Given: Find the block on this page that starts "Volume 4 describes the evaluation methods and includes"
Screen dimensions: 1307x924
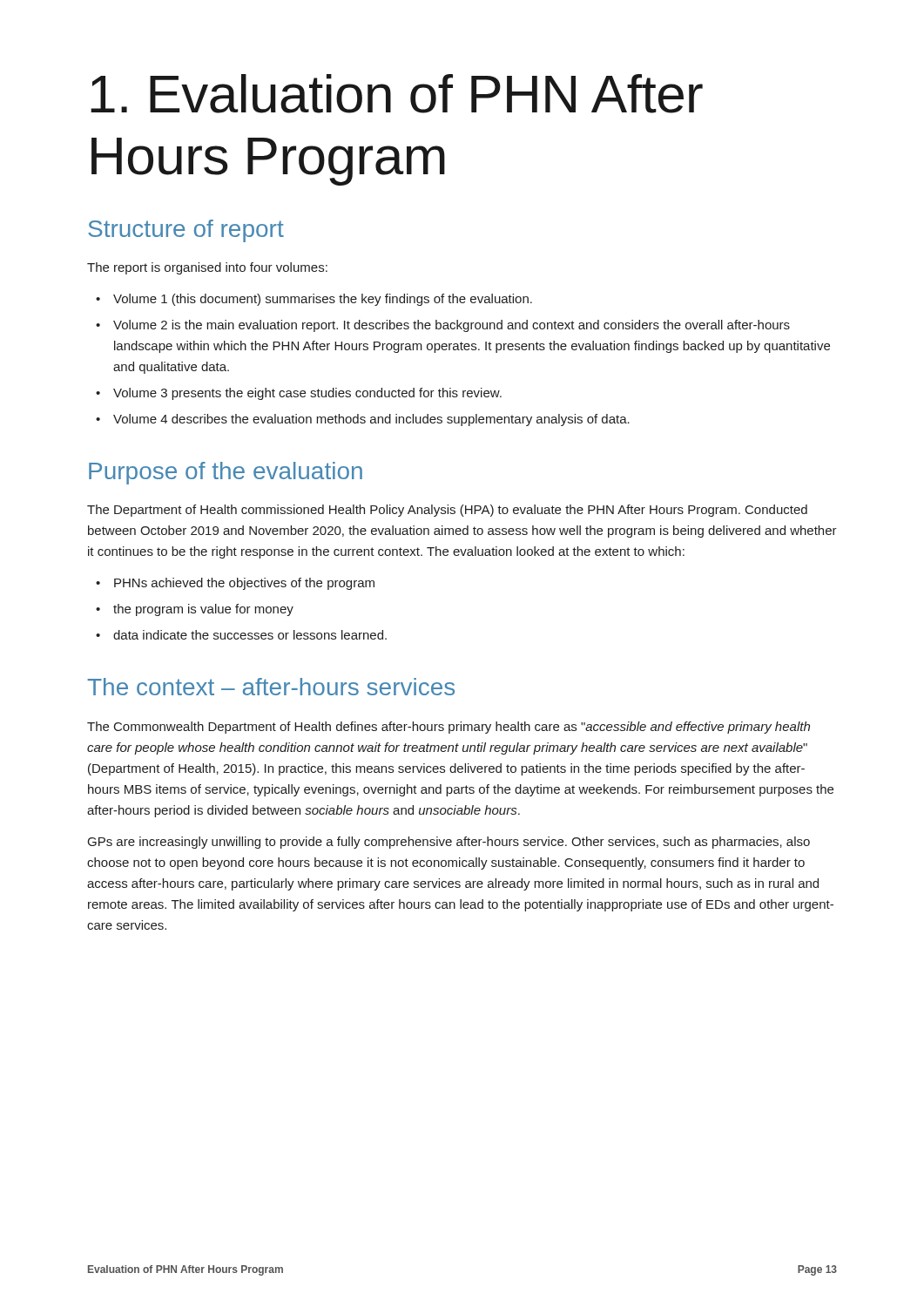Looking at the screenshot, I should point(372,419).
